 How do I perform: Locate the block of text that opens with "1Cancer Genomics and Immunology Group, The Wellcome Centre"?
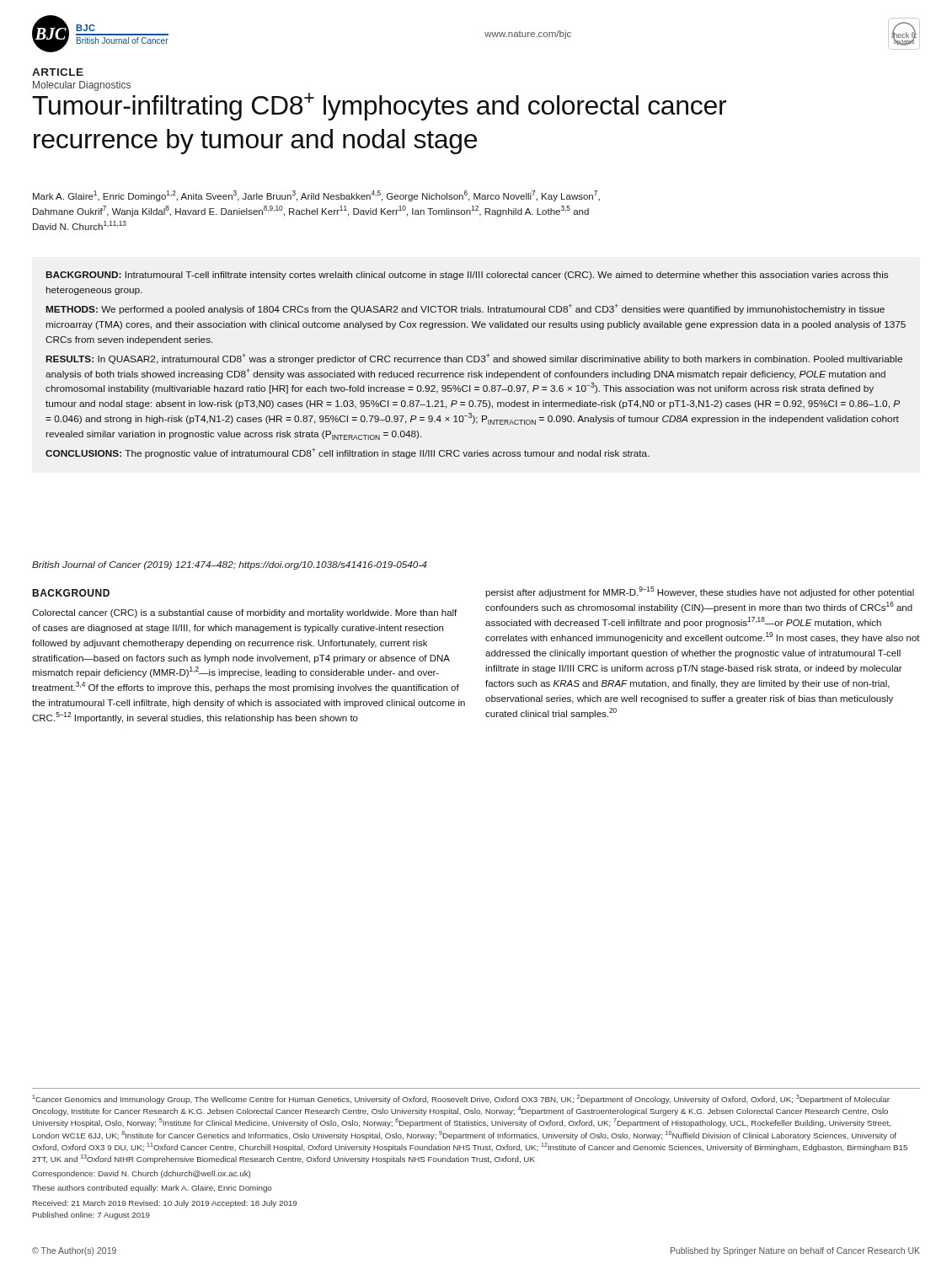click(476, 1157)
